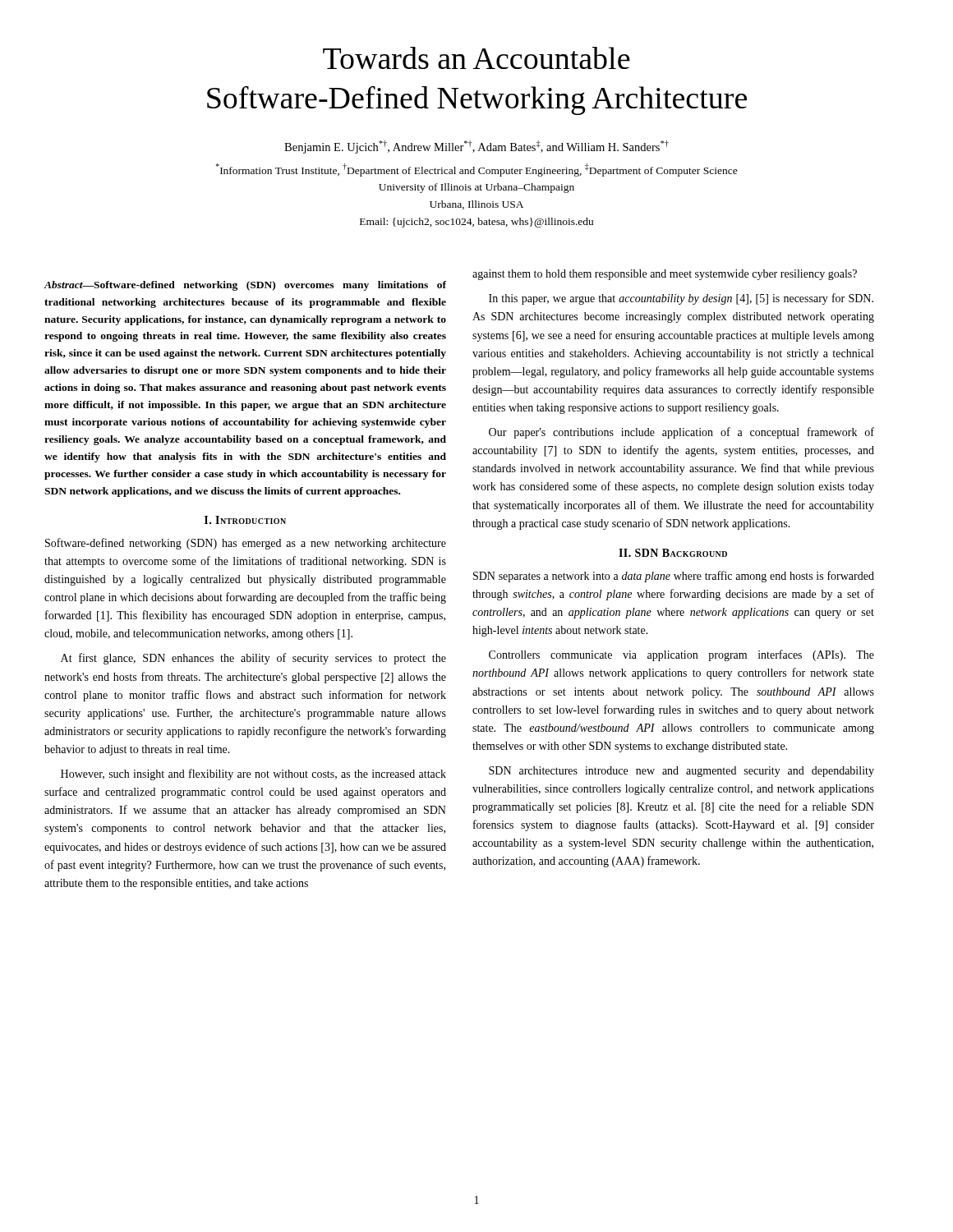The height and width of the screenshot is (1232, 953).
Task: Click on the element starting "Software-defined networking (SDN) has emerged"
Action: pos(245,714)
